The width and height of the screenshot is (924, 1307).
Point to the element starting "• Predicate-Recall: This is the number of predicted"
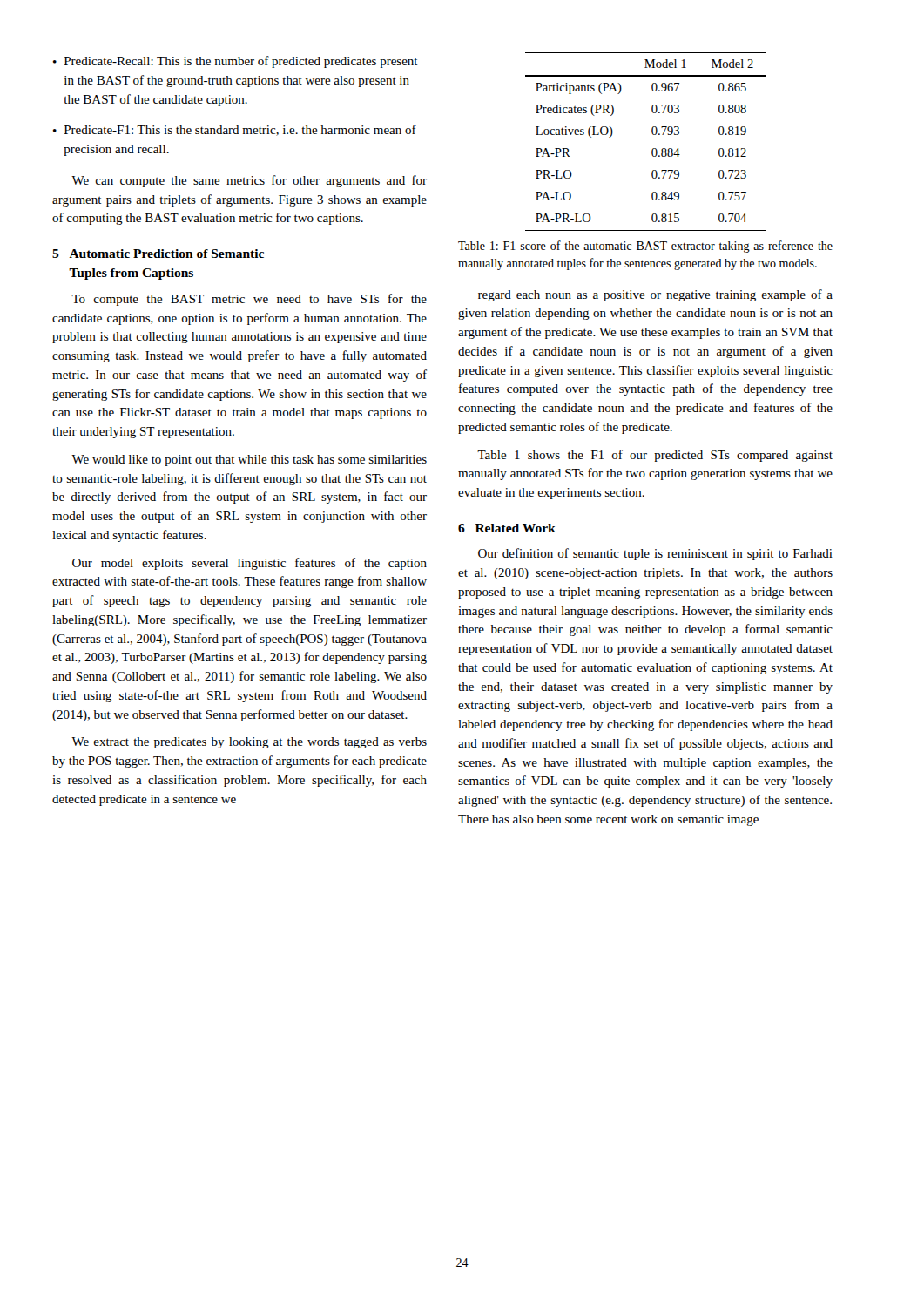pyautogui.click(x=240, y=81)
